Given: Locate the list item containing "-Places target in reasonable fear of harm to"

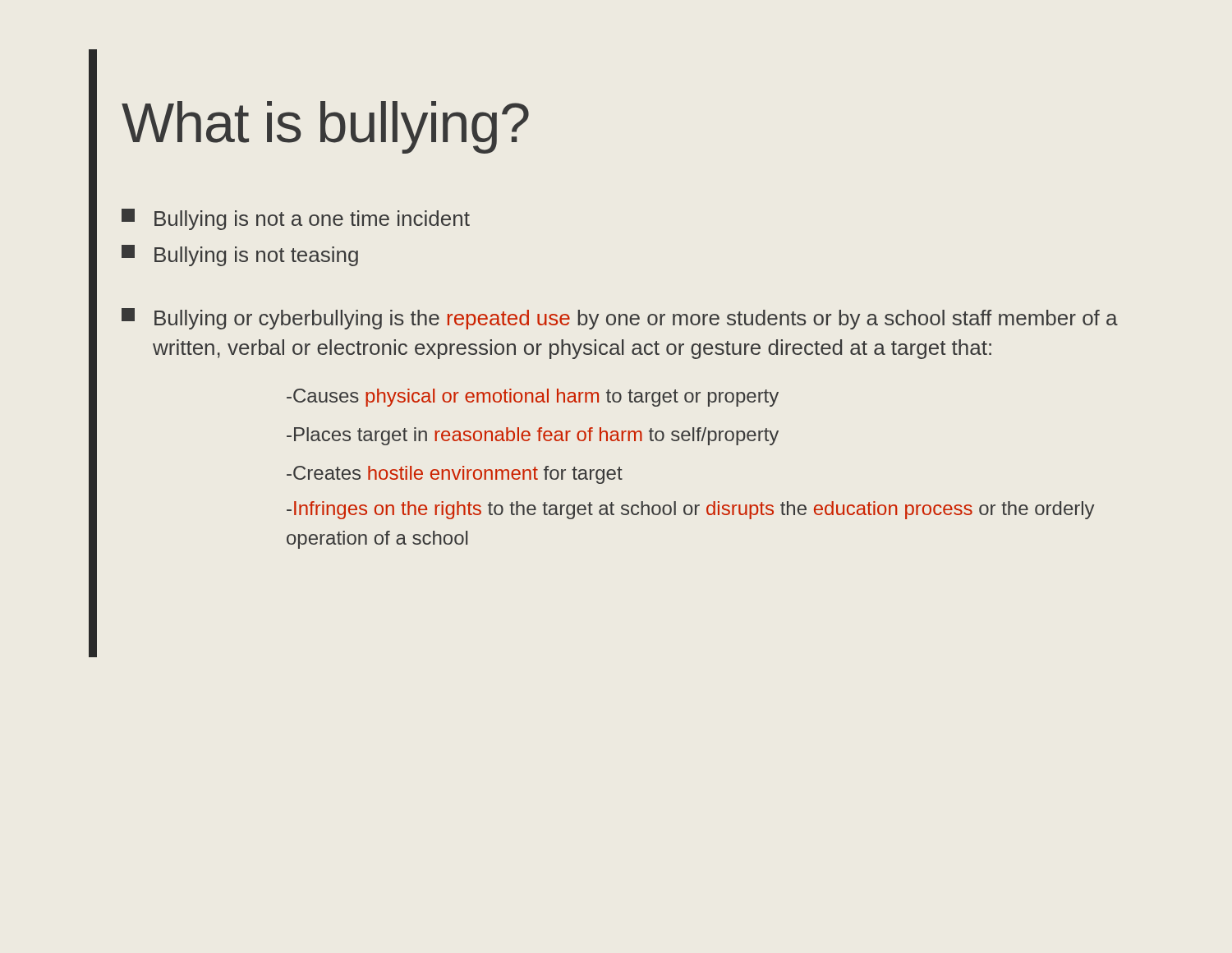Looking at the screenshot, I should coord(532,434).
